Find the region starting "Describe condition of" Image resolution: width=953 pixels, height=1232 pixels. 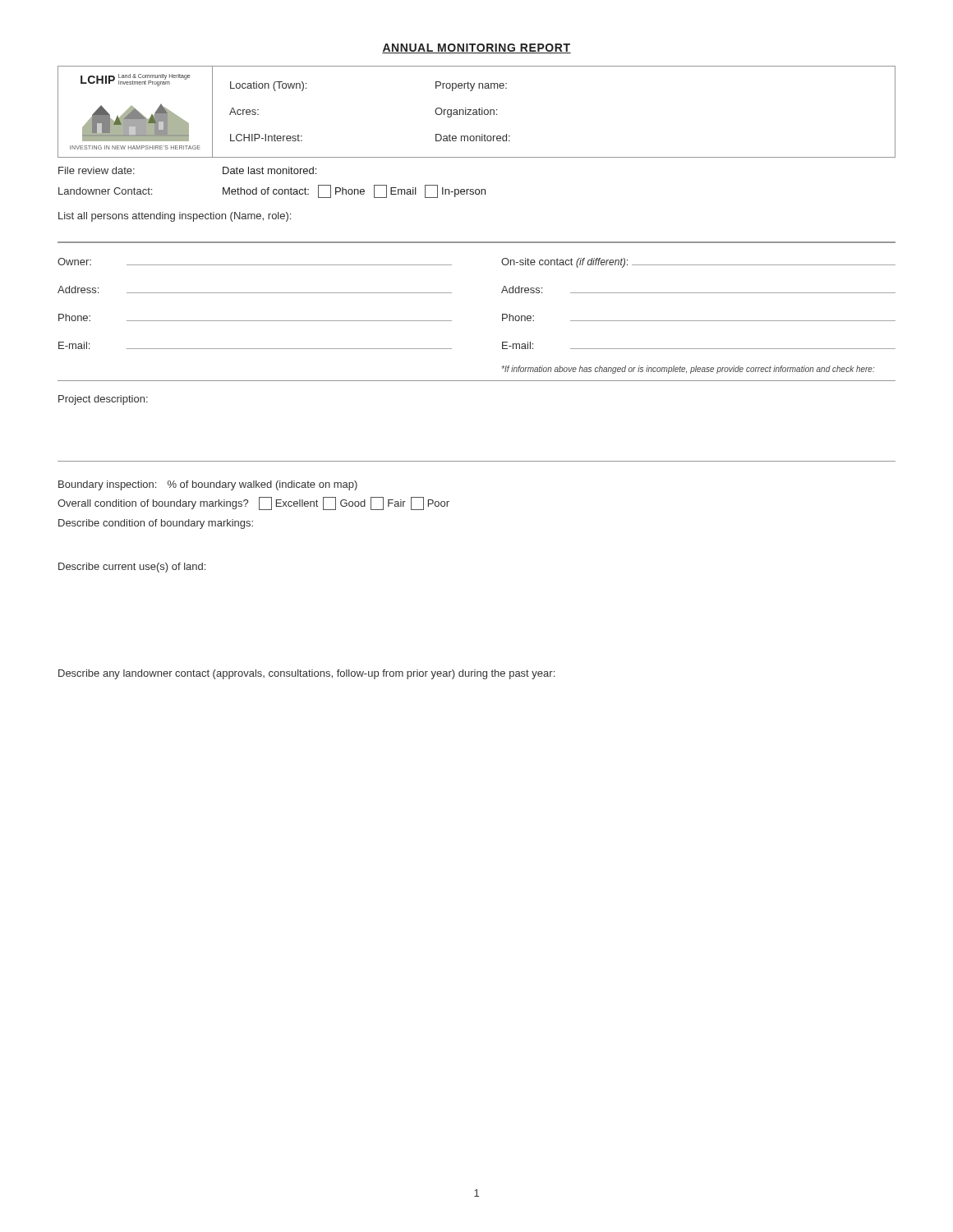pos(156,523)
